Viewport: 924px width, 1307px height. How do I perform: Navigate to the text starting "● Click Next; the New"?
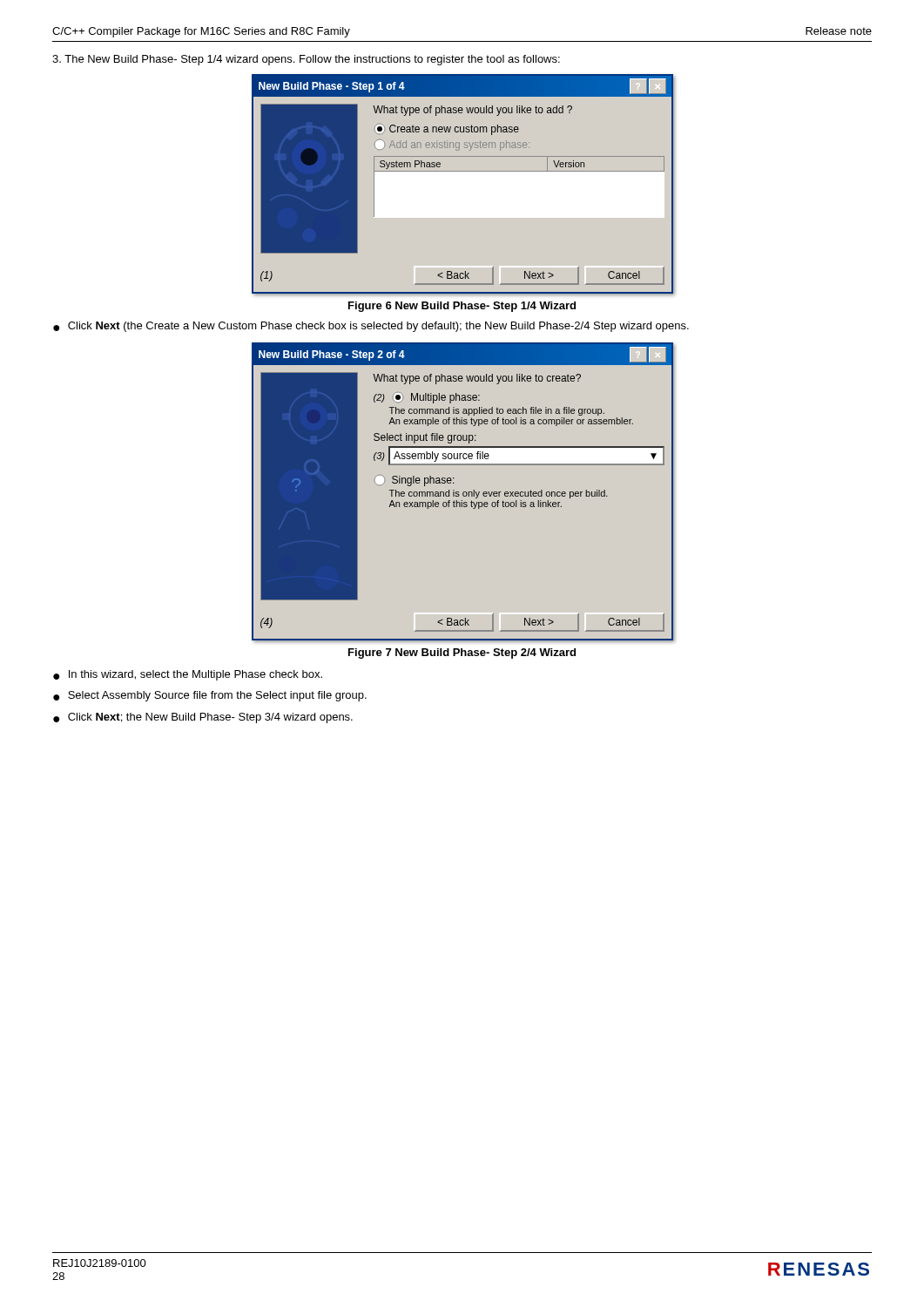(203, 718)
